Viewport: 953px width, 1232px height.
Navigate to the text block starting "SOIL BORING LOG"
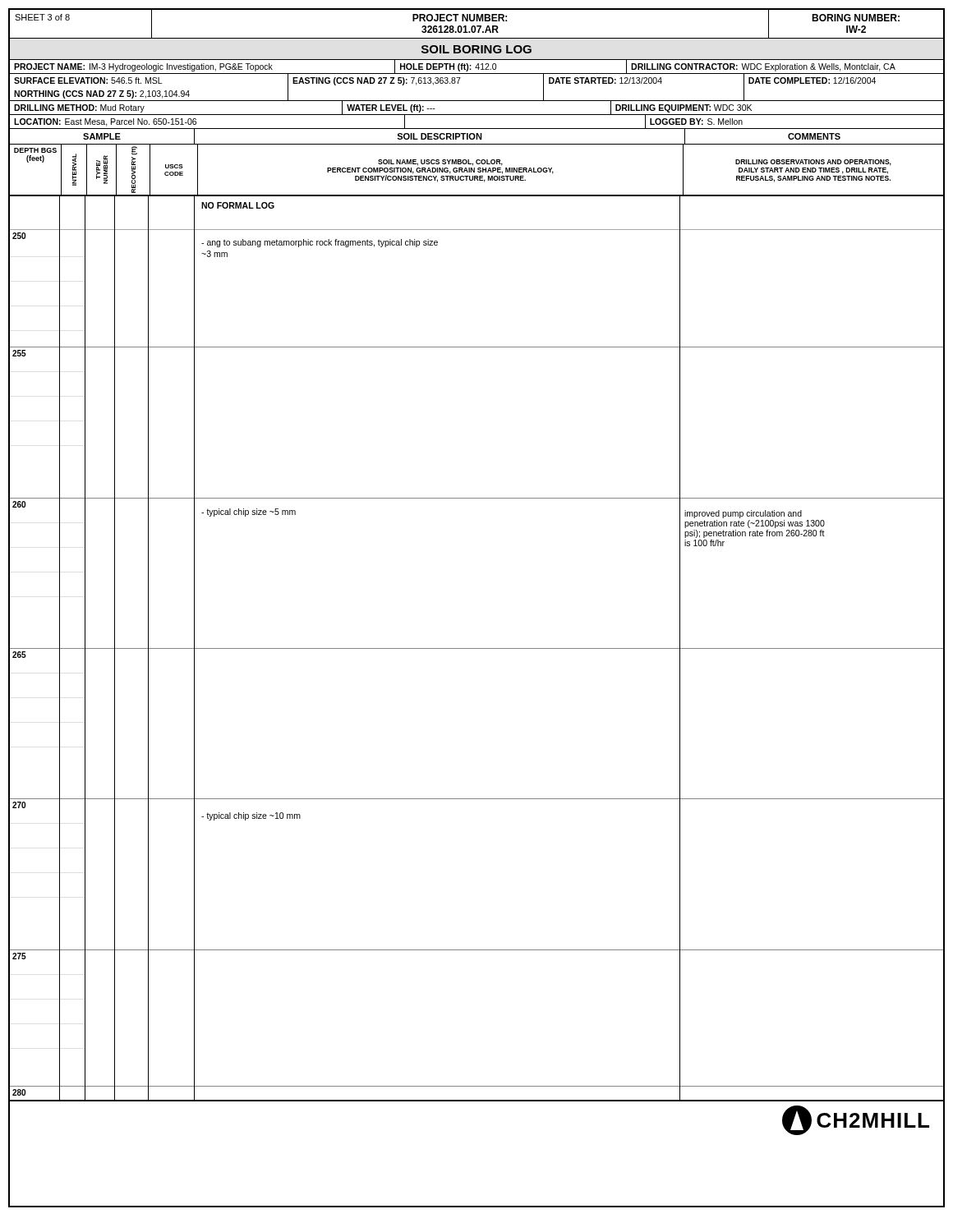476,49
